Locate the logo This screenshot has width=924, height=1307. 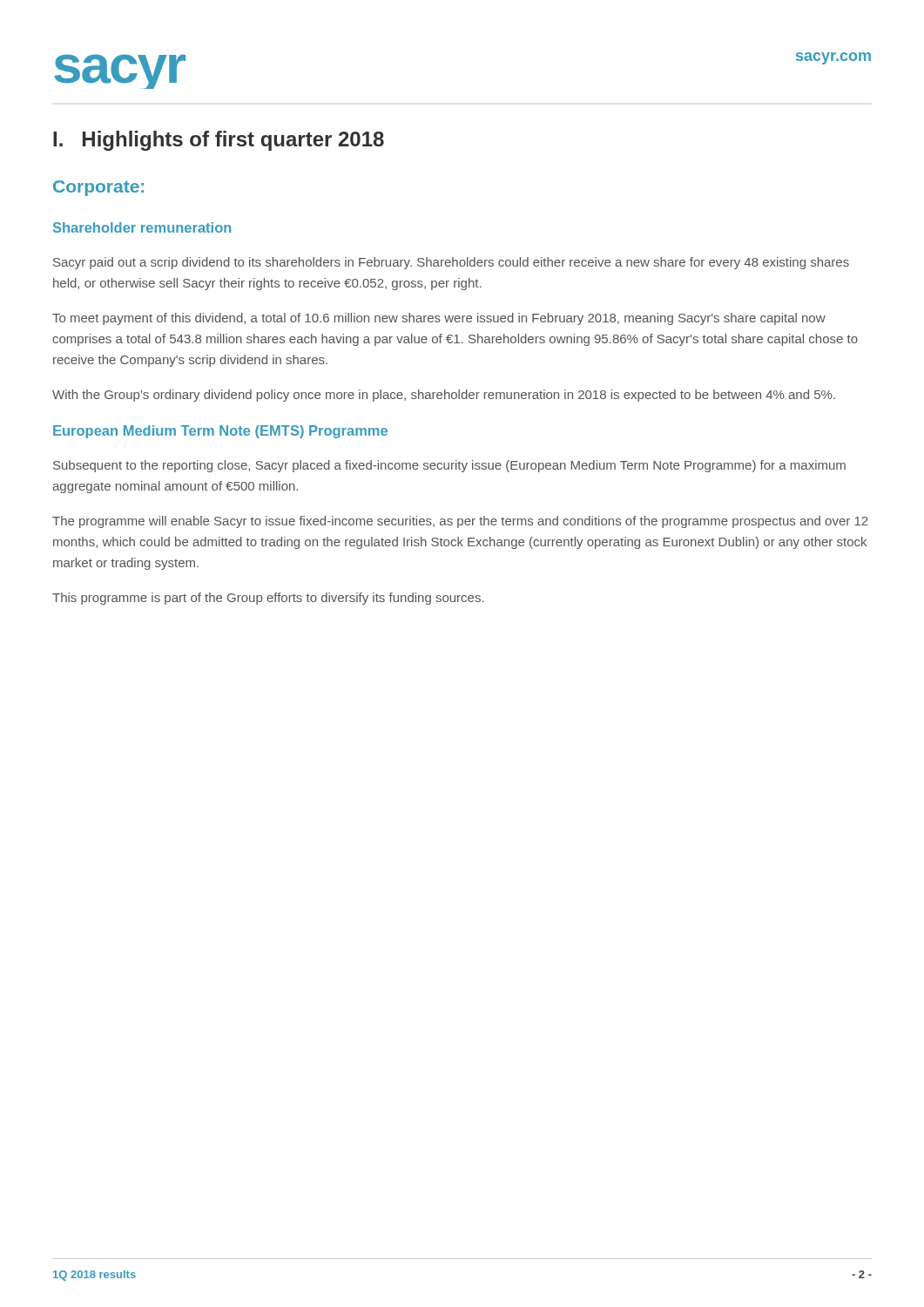[124, 64]
